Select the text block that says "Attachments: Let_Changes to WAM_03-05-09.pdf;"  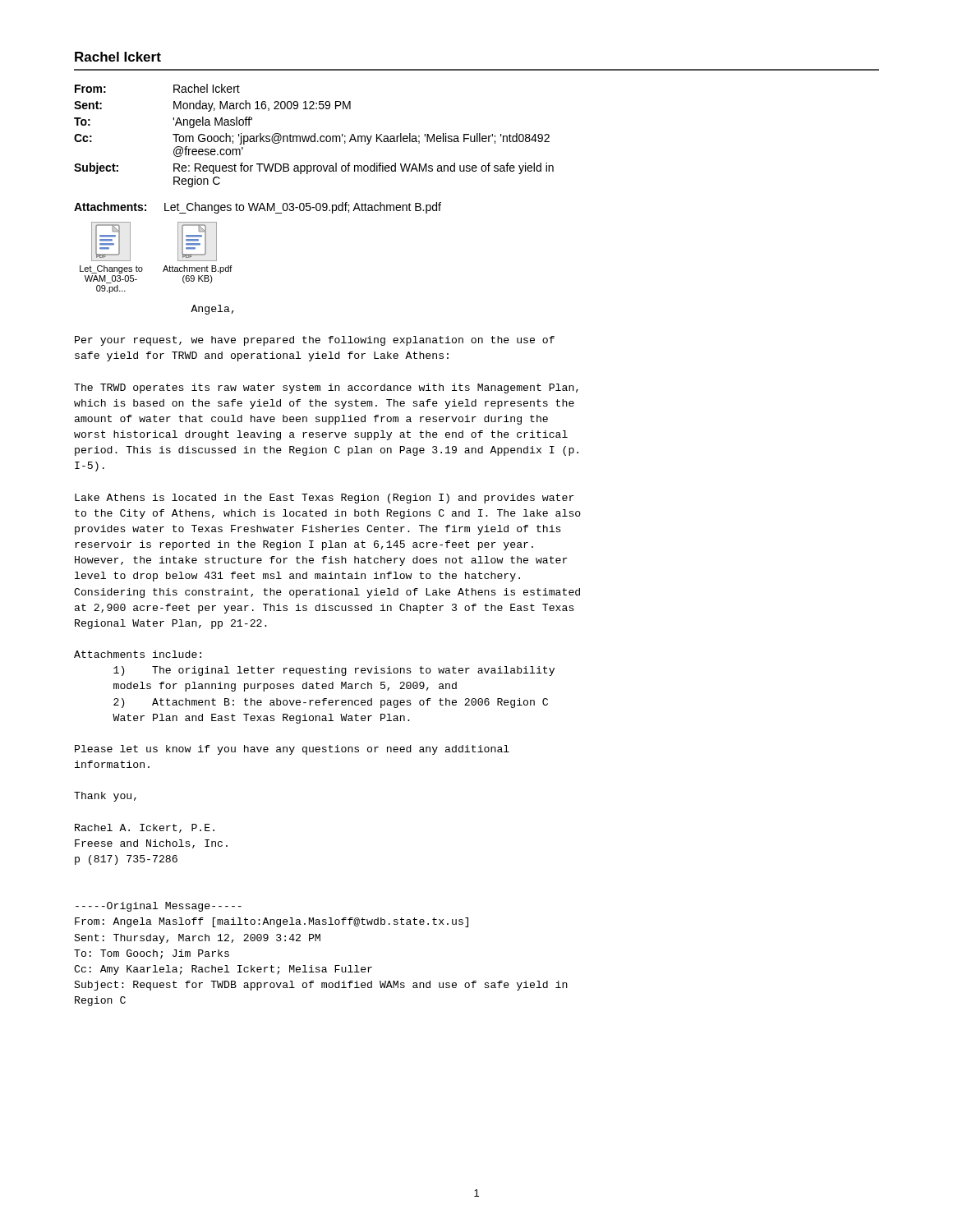coord(258,207)
